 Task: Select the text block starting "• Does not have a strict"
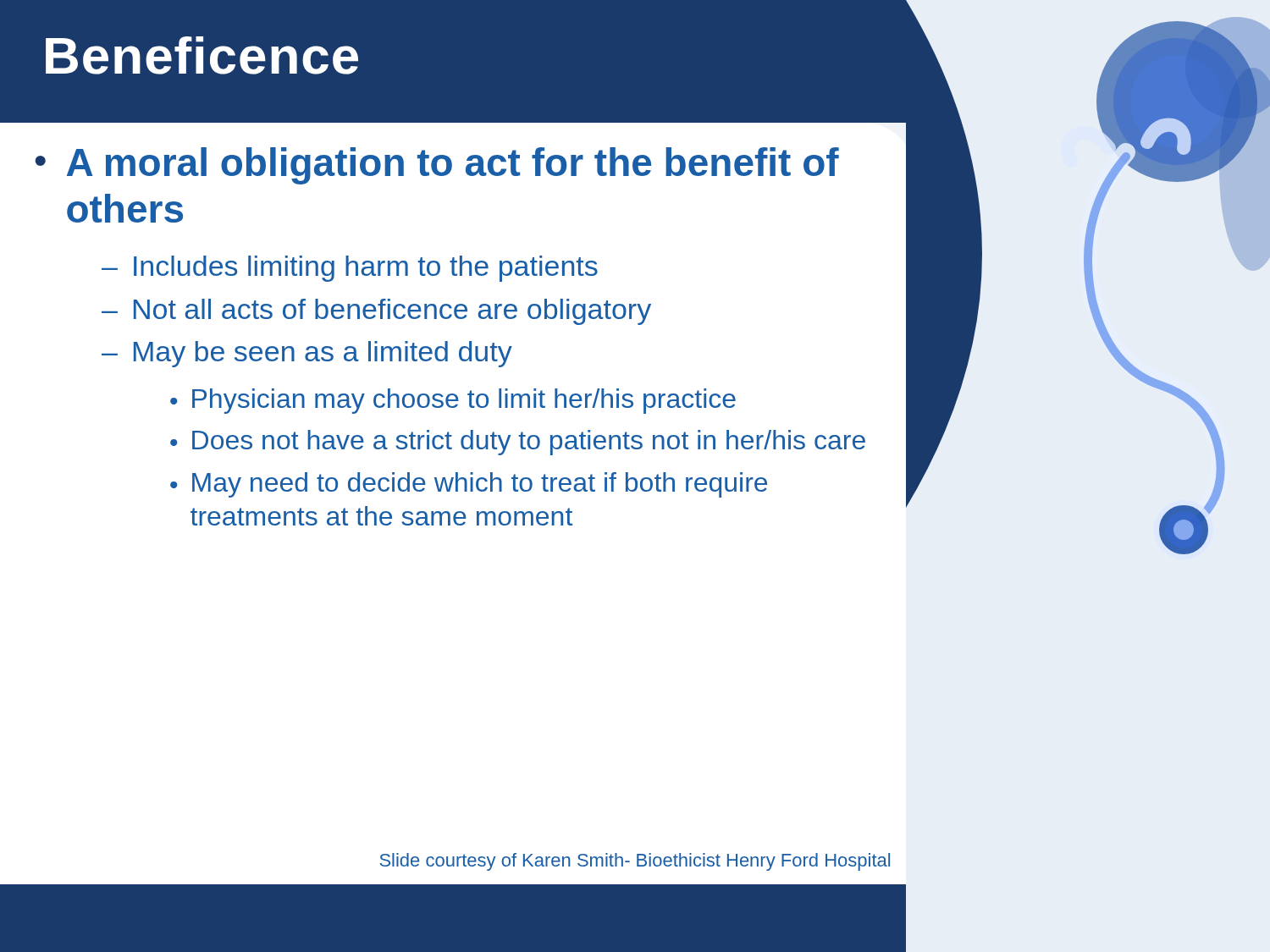pyautogui.click(x=518, y=441)
